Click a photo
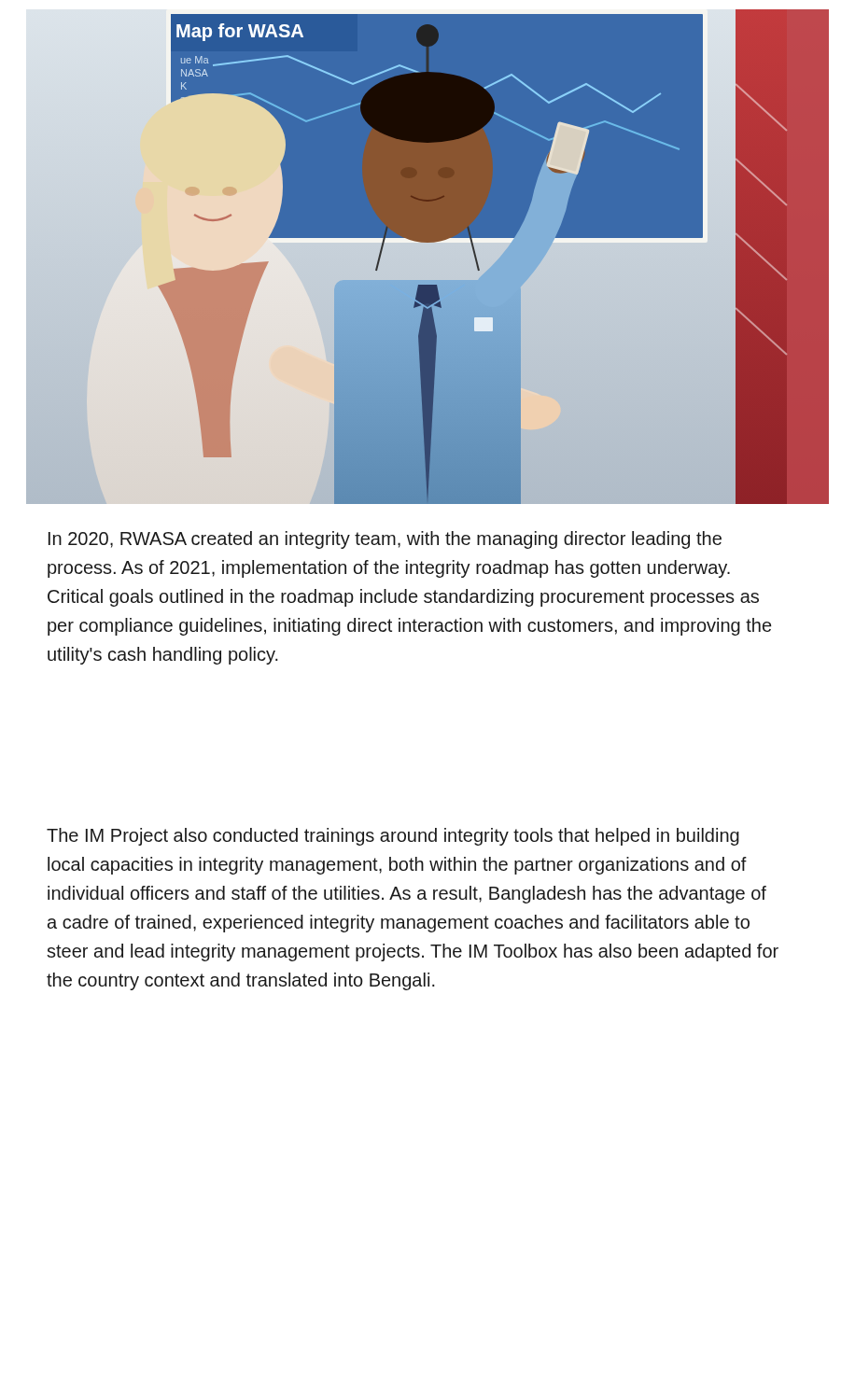The width and height of the screenshot is (855, 1400). (x=428, y=257)
